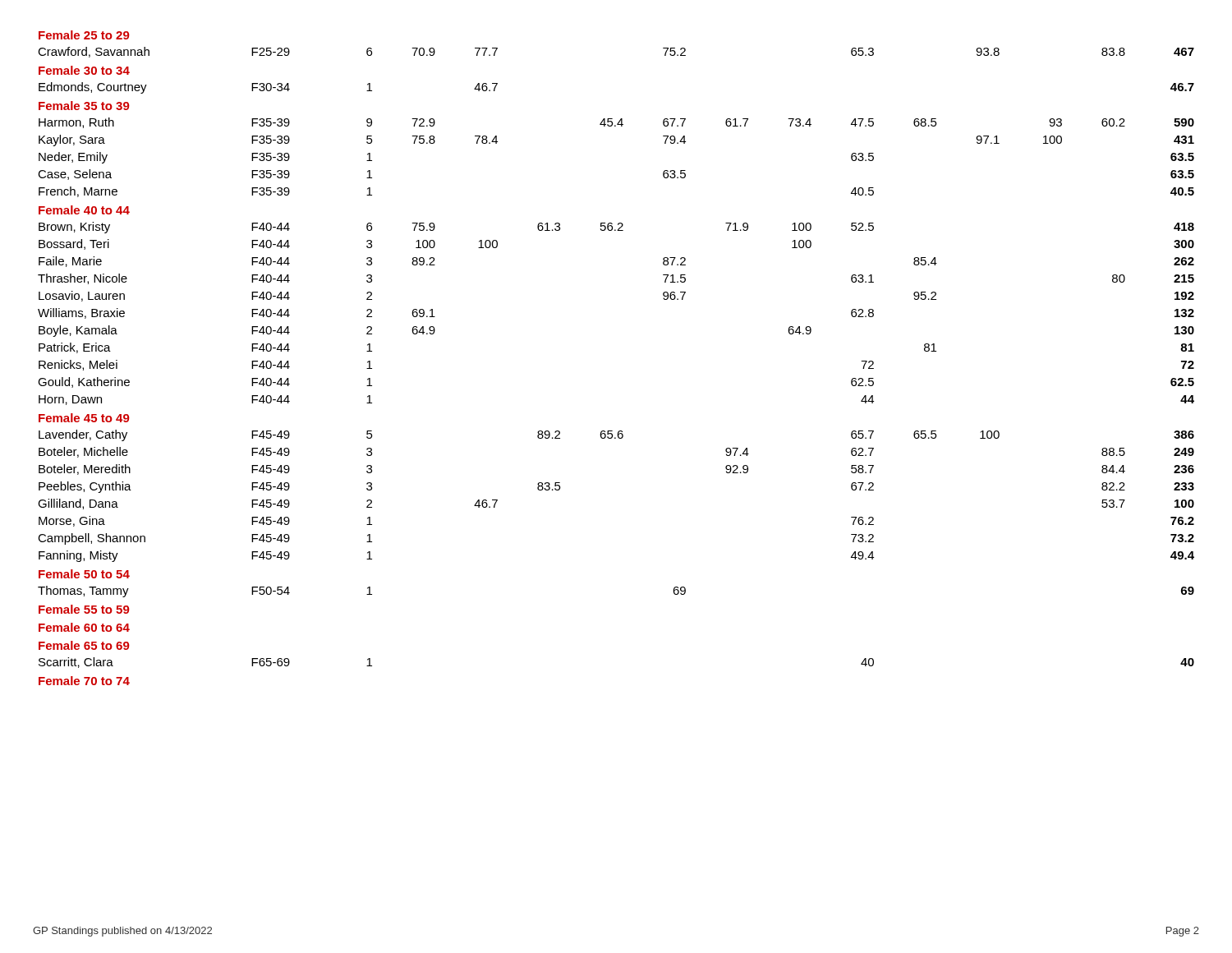Locate the table with the text "Lavender, Cathy F45-49 5 89.2"
This screenshot has width=1232, height=953.
(x=616, y=434)
